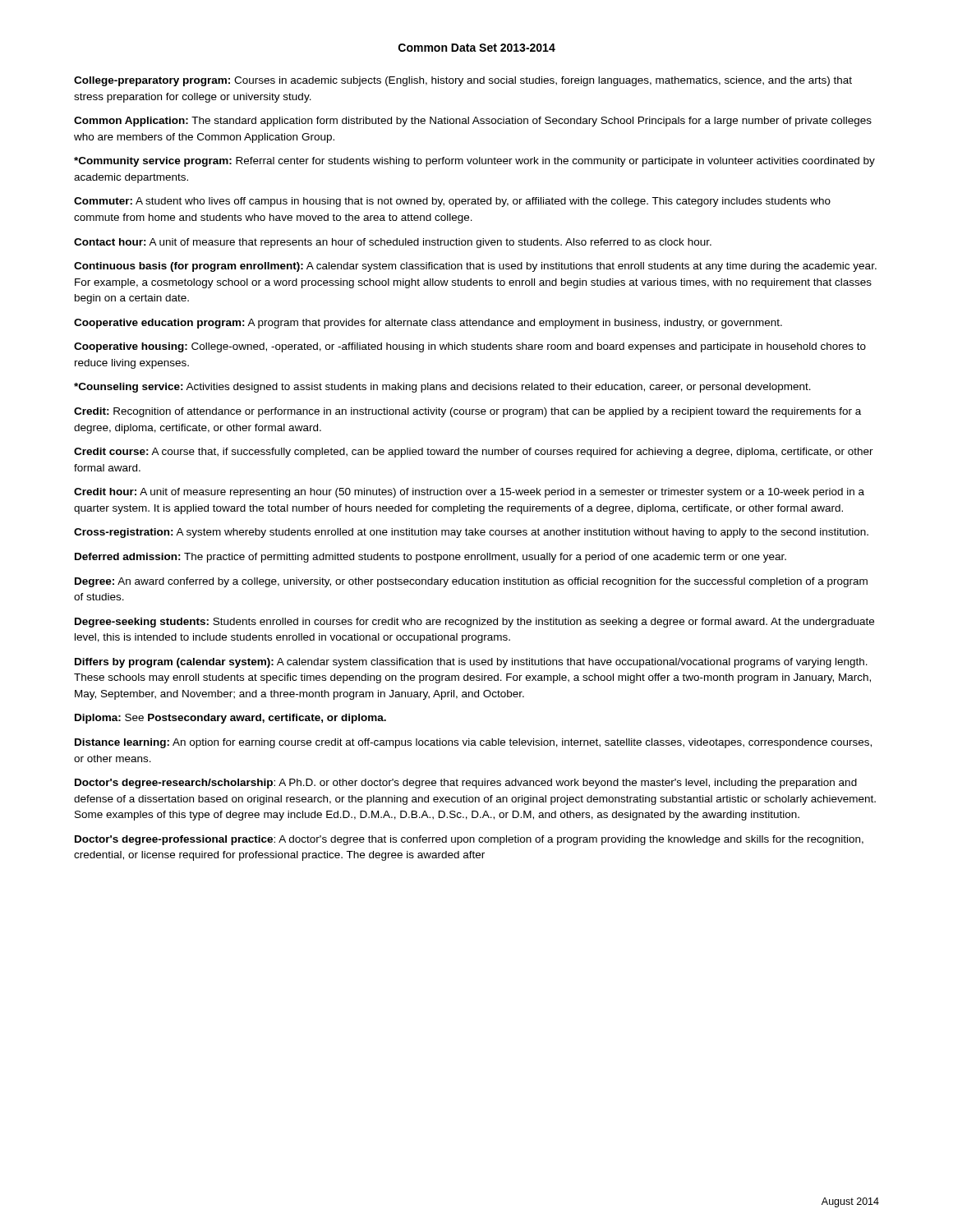Locate the text starting "Counseling service: Activities designed to assist students"
This screenshot has height=1232, width=953.
(x=443, y=387)
